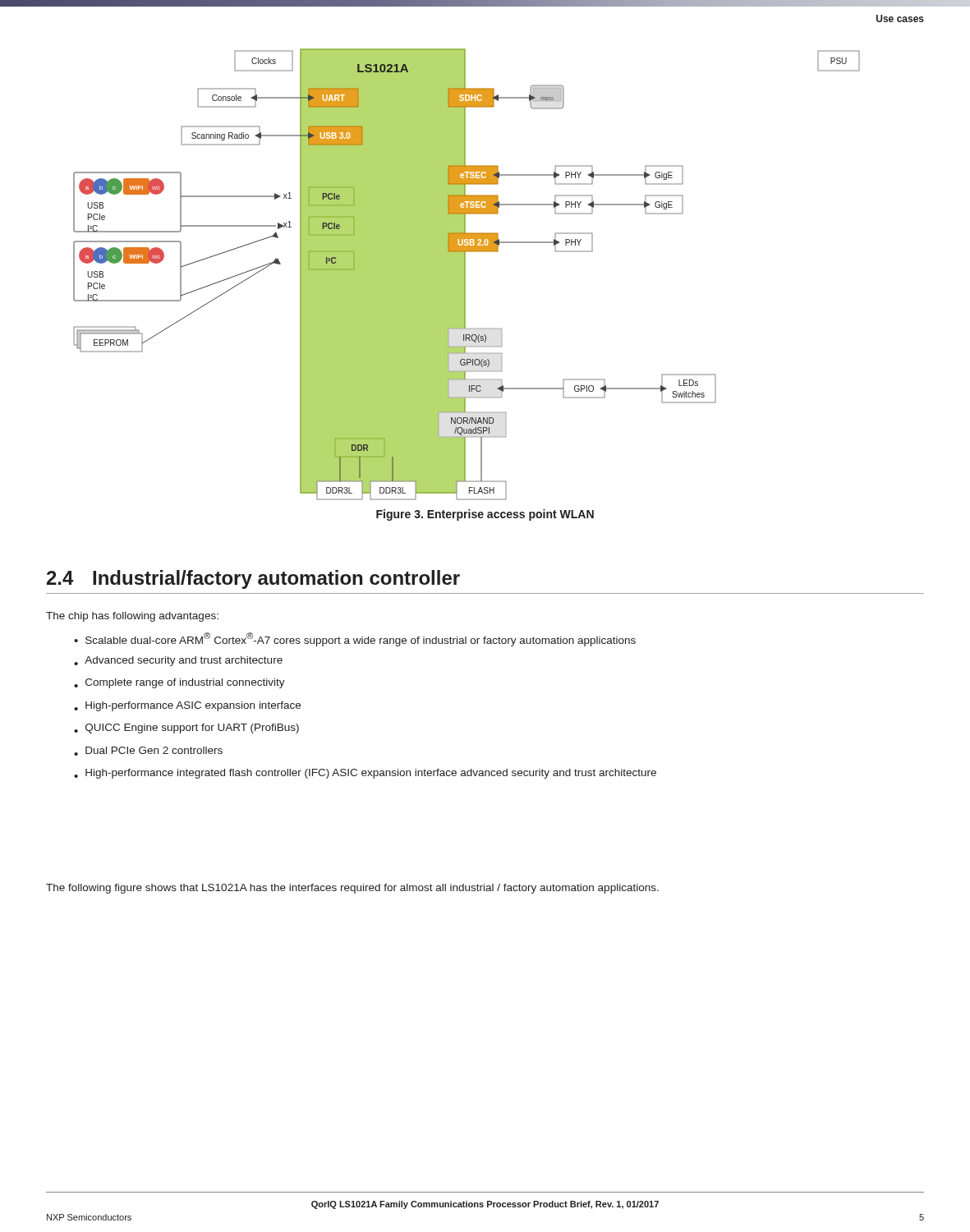This screenshot has height=1232, width=970.
Task: Click the caption
Action: tap(485, 514)
